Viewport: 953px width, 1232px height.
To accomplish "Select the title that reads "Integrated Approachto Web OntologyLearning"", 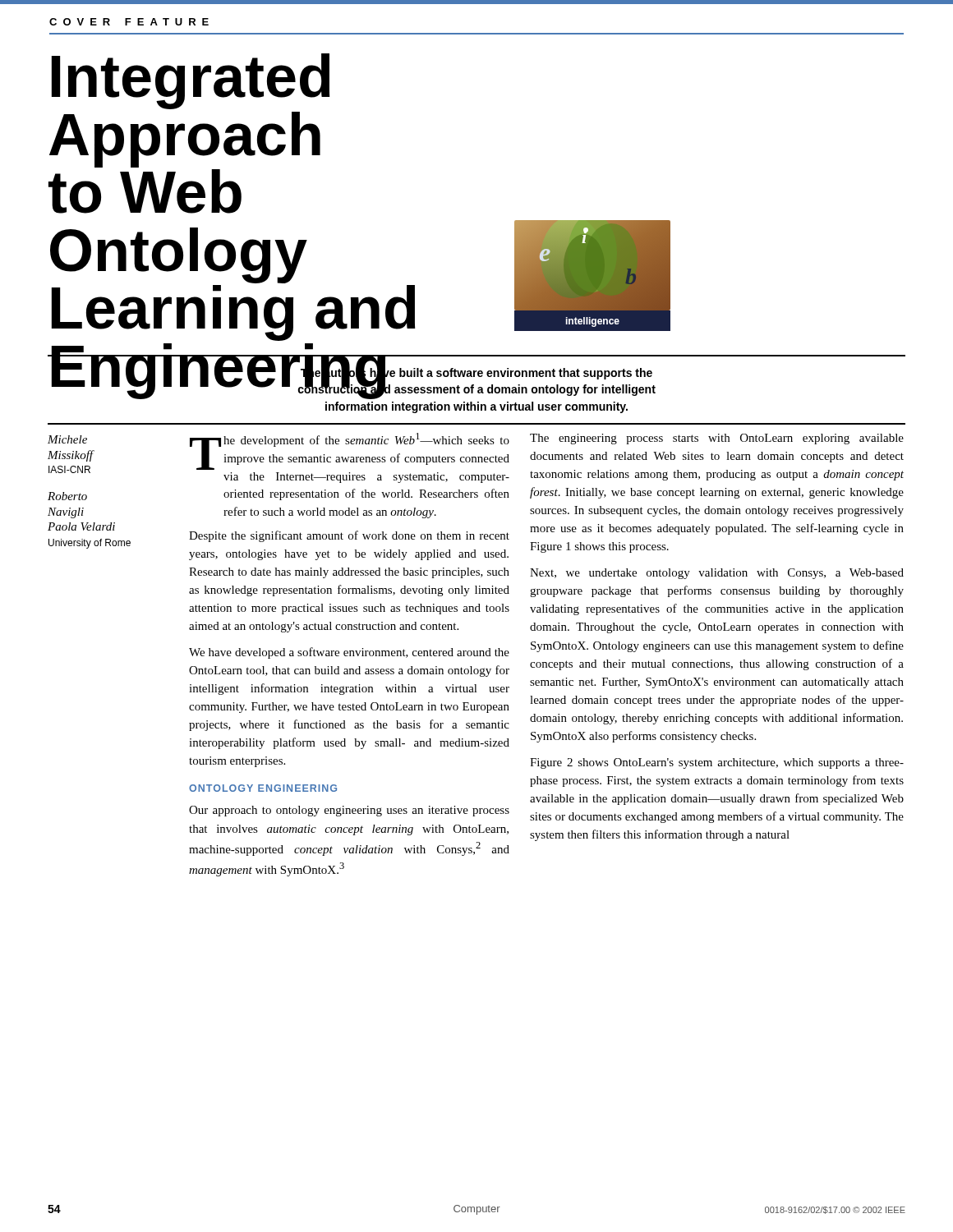I will (x=278, y=222).
